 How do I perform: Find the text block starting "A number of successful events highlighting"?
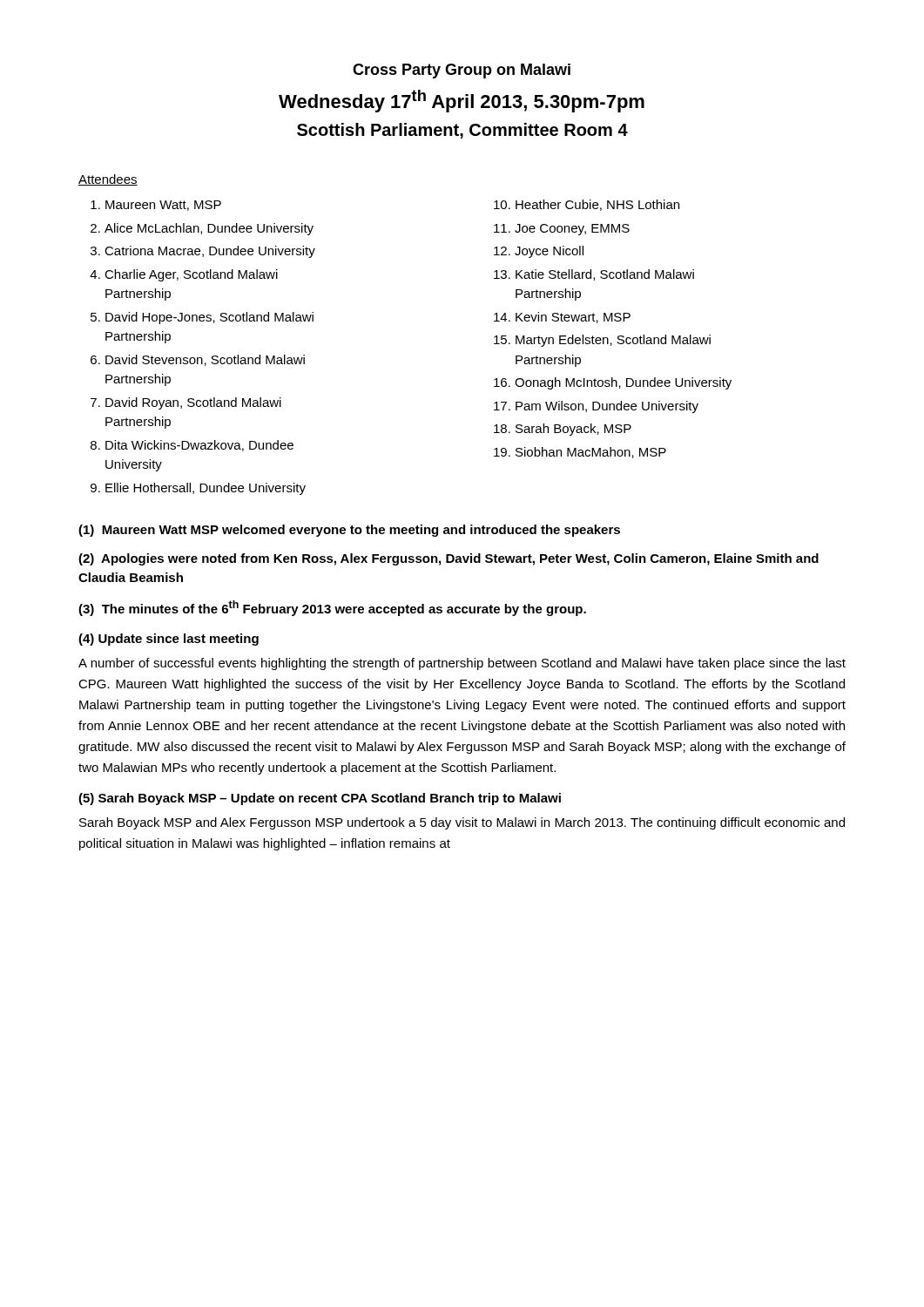[462, 715]
